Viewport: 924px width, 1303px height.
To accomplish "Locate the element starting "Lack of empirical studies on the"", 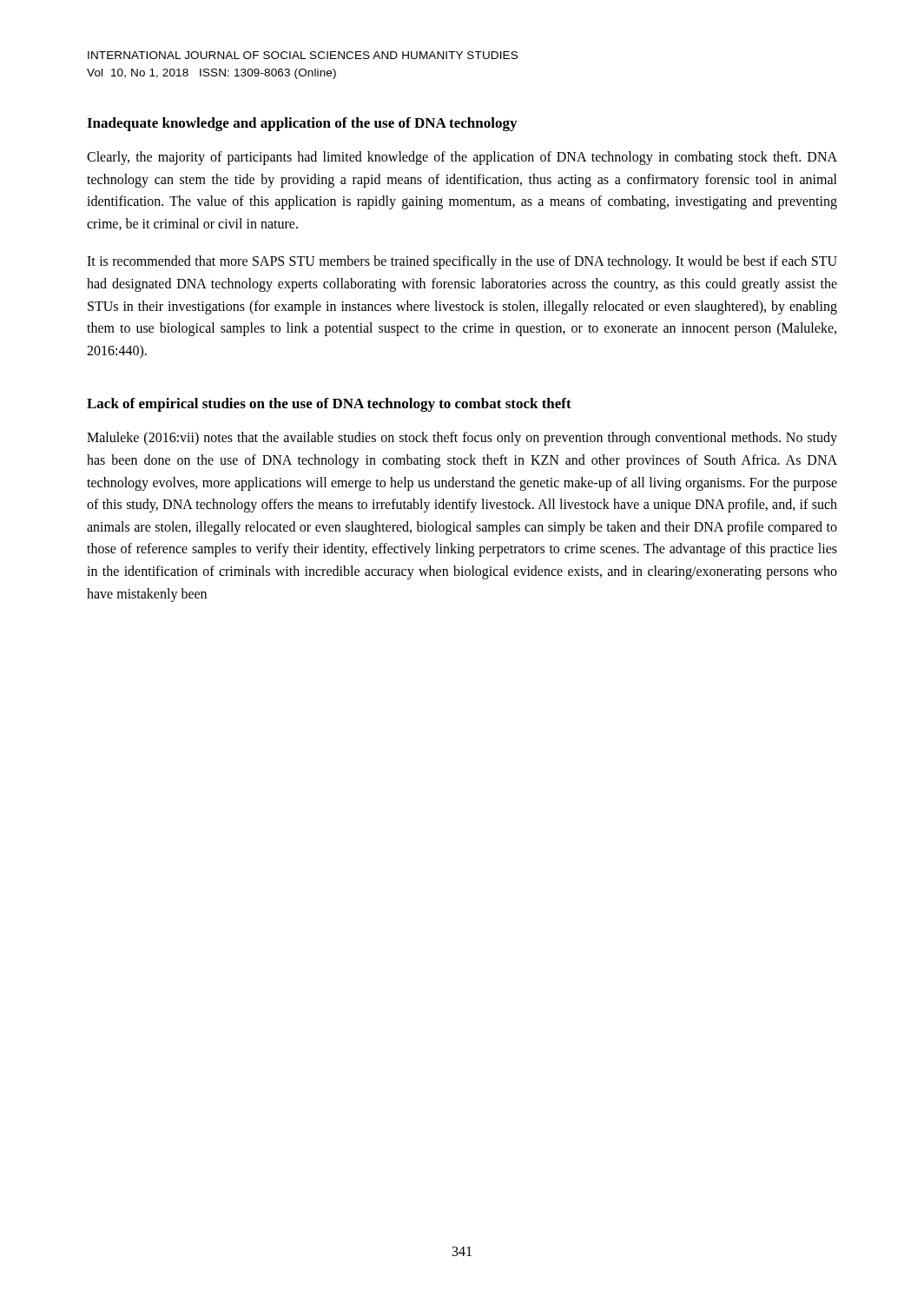I will [x=329, y=404].
